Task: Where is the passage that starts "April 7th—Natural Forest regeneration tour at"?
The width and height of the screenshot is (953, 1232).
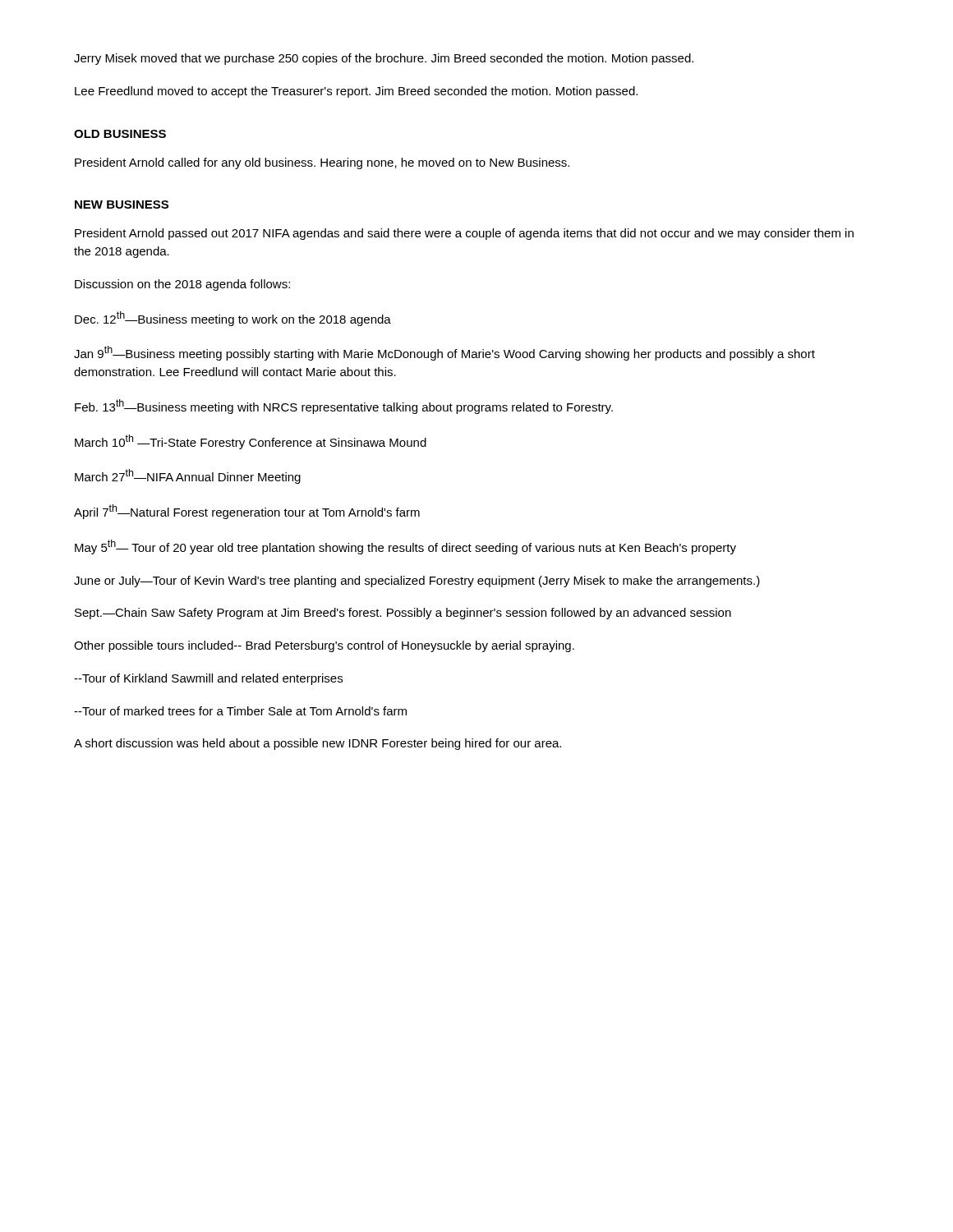Action: [x=247, y=511]
